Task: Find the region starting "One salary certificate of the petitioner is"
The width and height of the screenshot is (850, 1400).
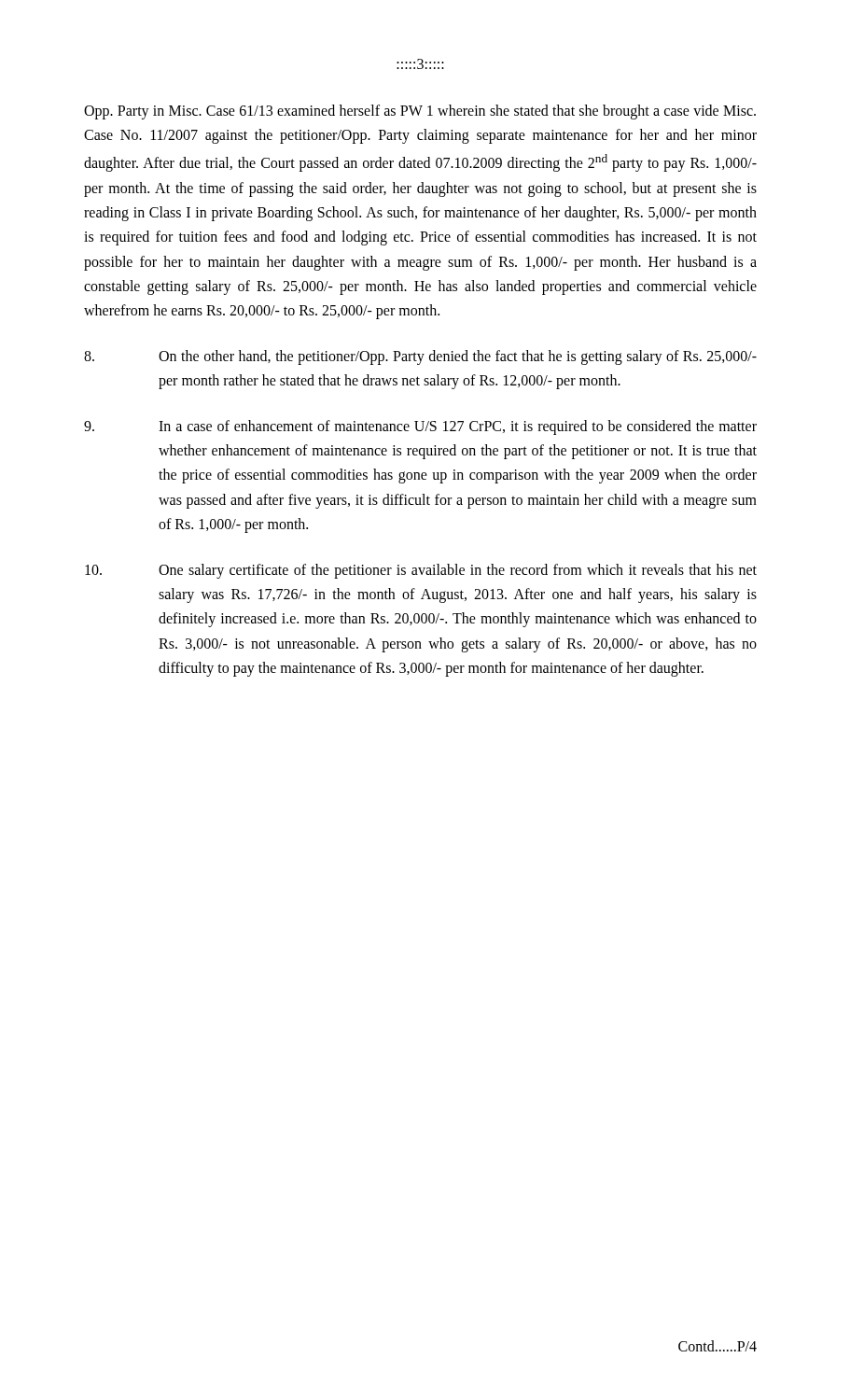Action: [420, 619]
